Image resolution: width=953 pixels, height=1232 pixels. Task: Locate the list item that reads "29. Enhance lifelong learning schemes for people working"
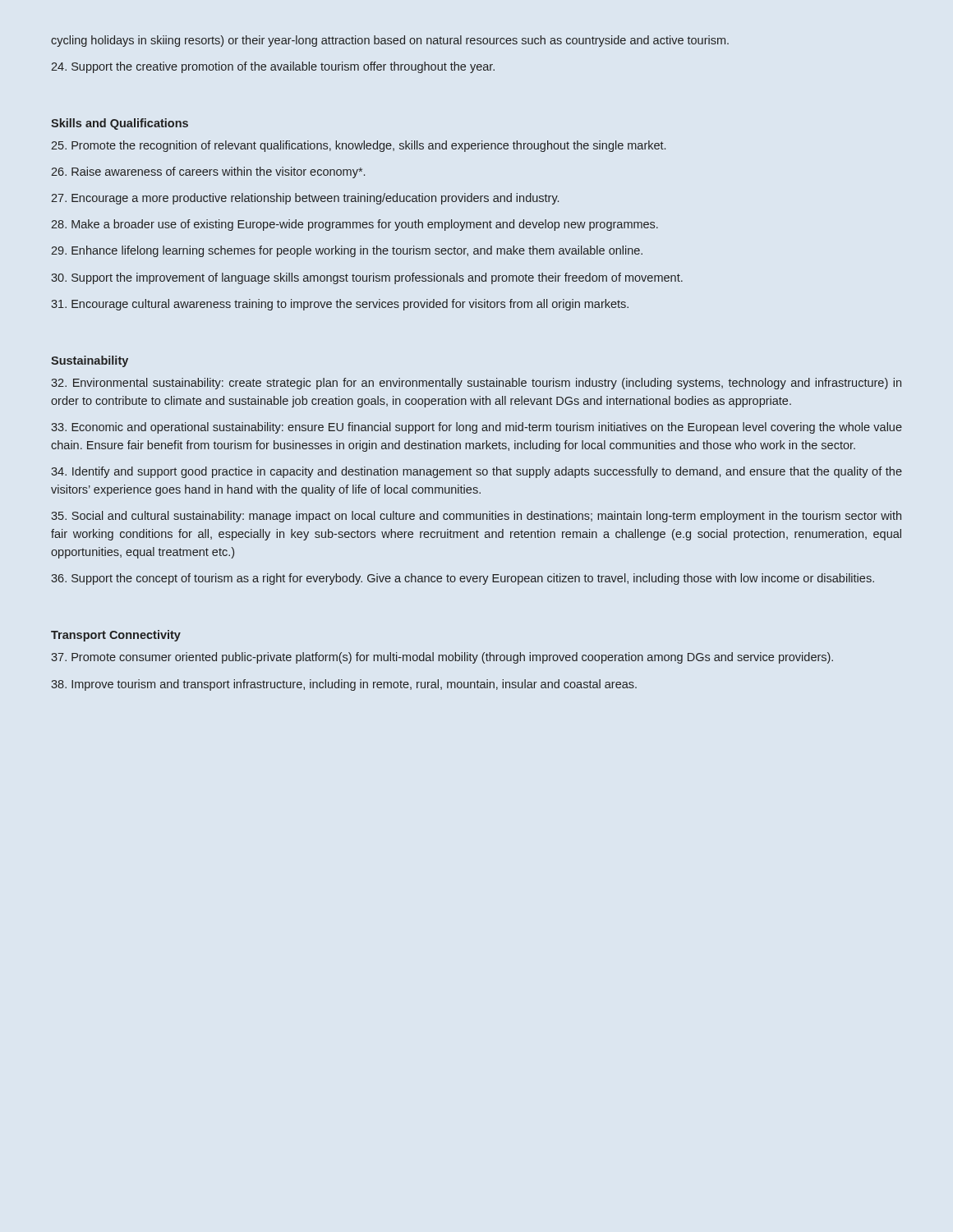(x=347, y=251)
